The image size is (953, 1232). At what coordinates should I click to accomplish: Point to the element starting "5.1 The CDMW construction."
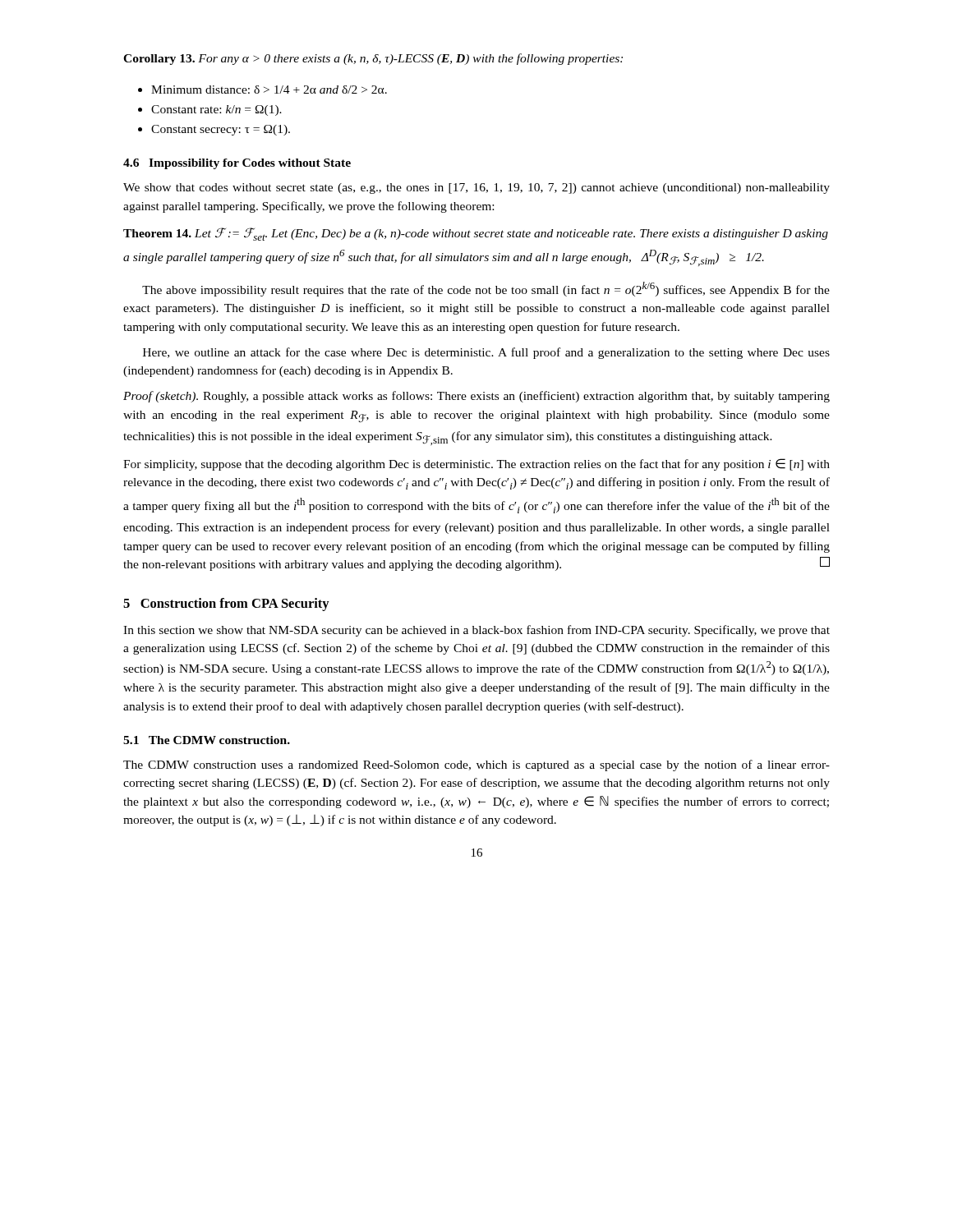coord(207,739)
